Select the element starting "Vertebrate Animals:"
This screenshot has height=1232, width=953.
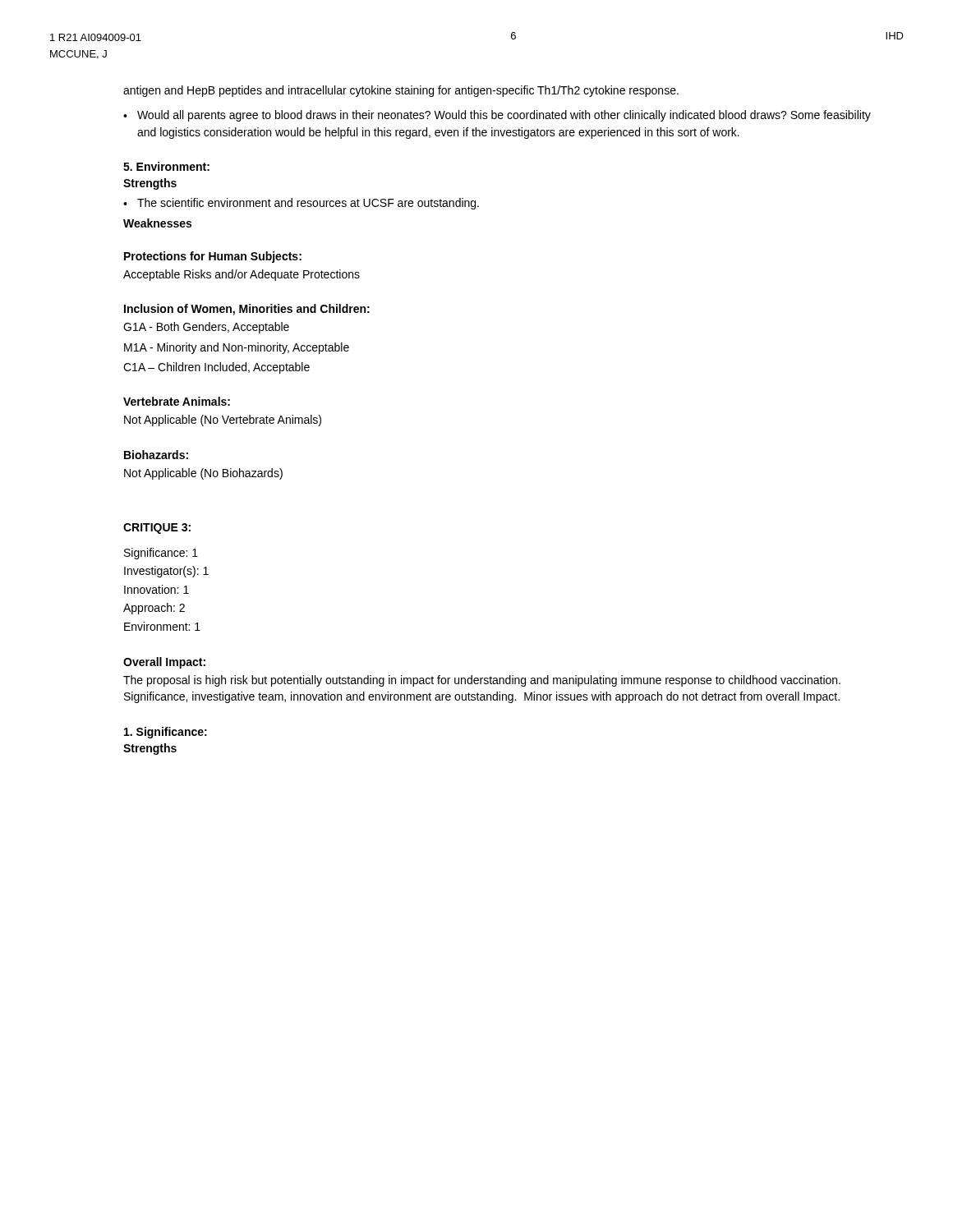point(177,402)
